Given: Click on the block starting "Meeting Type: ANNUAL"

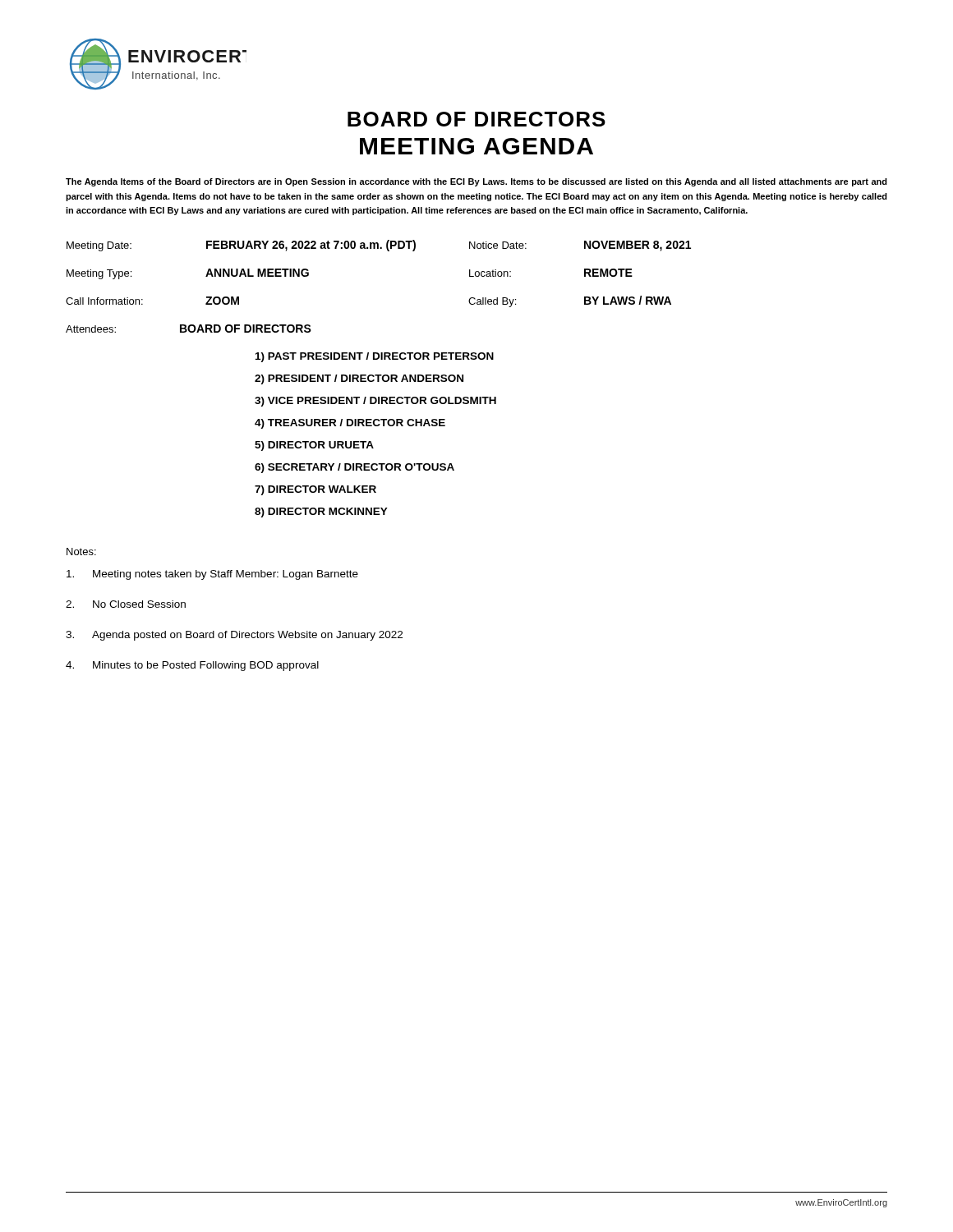Looking at the screenshot, I should pyautogui.click(x=99, y=274).
